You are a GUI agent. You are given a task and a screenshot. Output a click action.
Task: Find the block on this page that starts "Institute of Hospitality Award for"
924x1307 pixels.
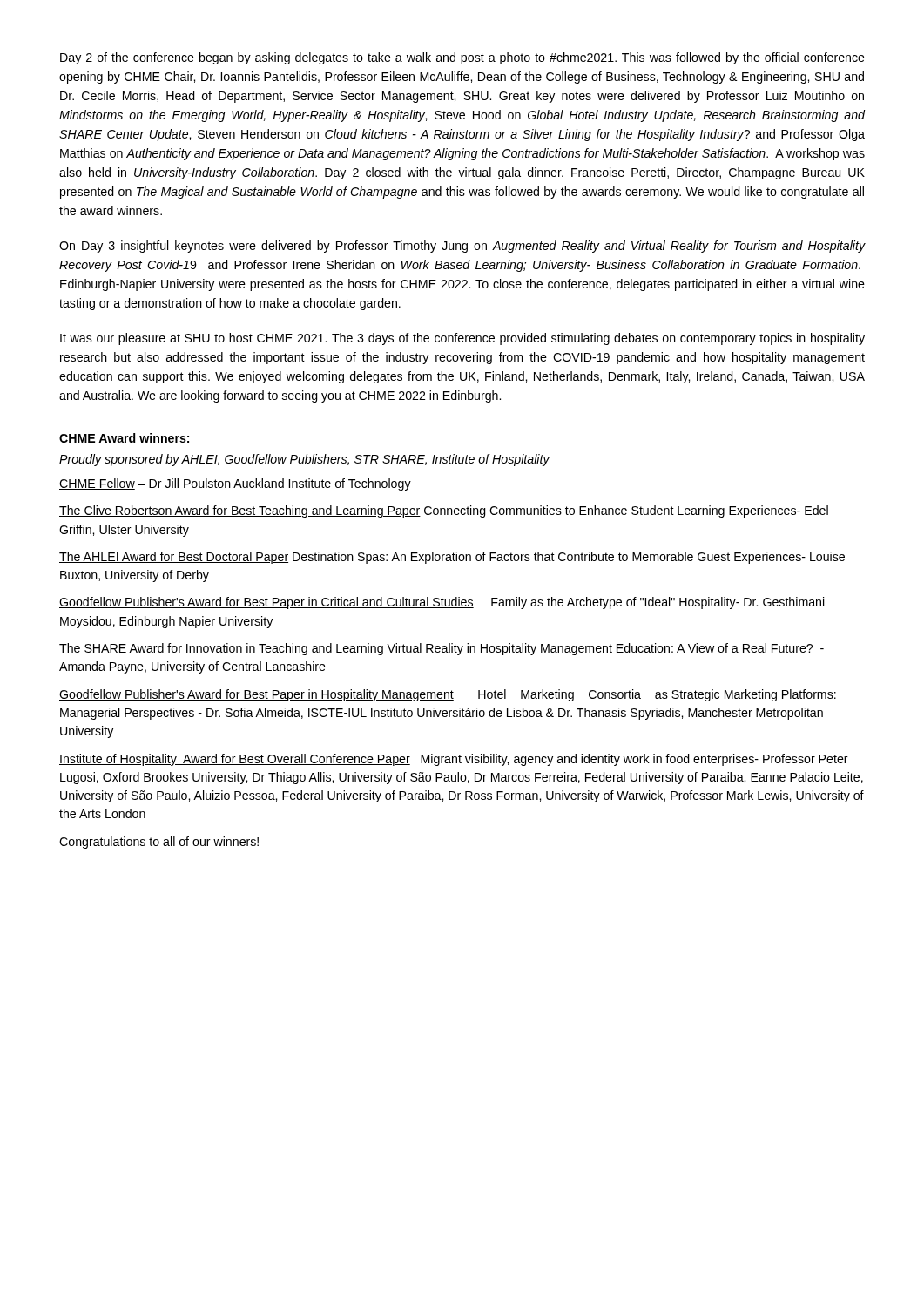[461, 786]
